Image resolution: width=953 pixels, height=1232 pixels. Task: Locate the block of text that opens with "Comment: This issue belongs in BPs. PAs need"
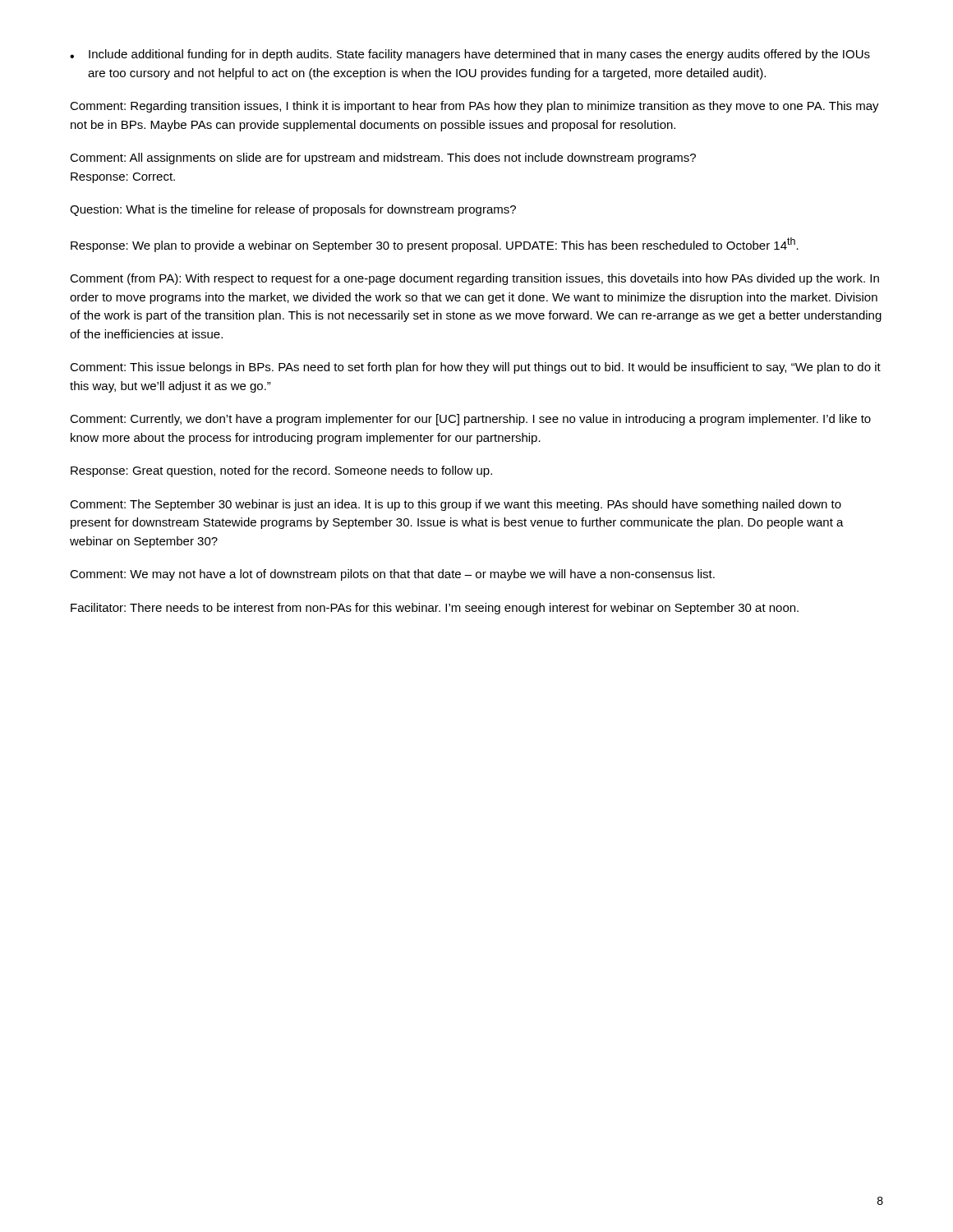(475, 376)
